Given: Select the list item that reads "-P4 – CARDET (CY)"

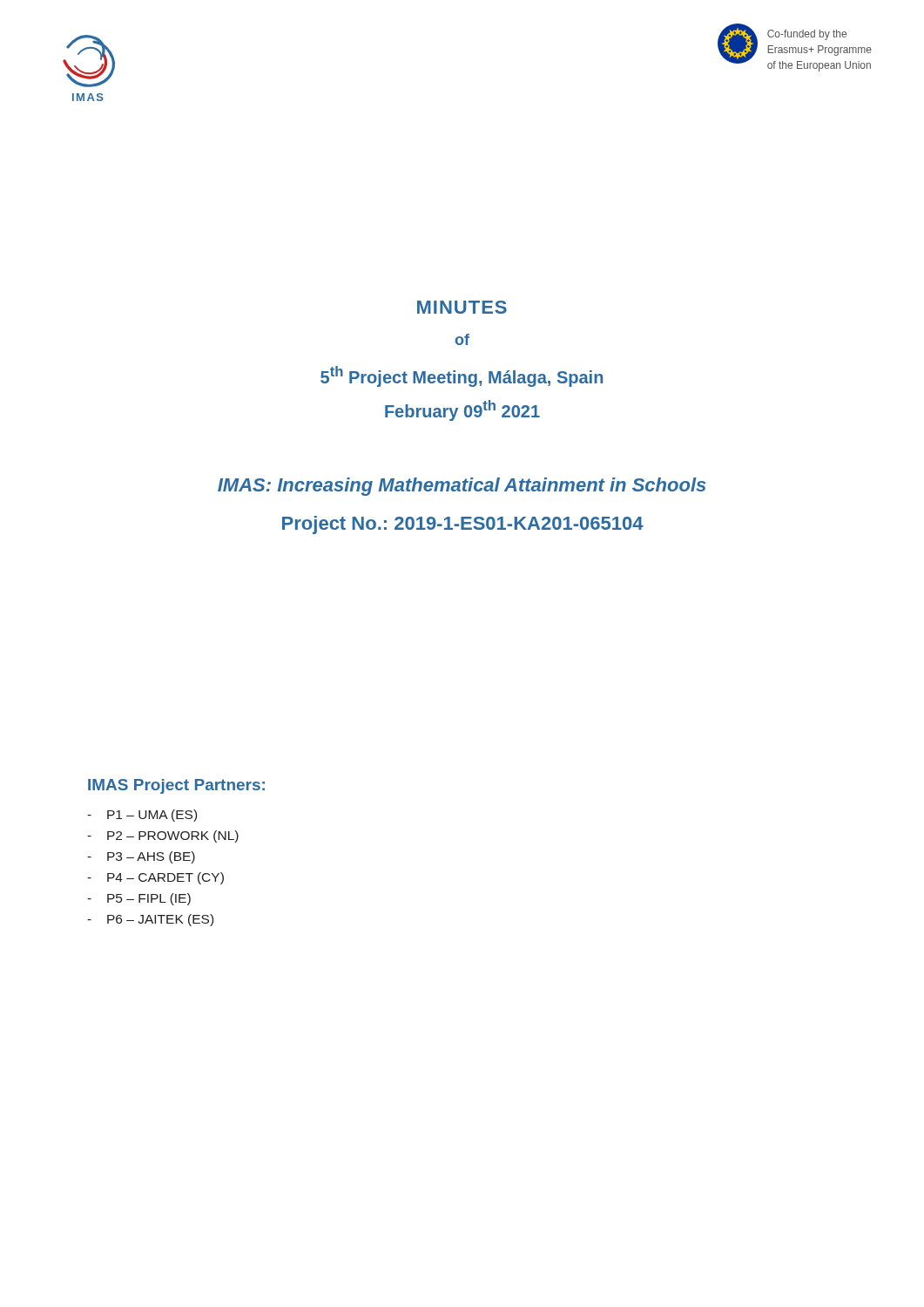Looking at the screenshot, I should pyautogui.click(x=156, y=877).
